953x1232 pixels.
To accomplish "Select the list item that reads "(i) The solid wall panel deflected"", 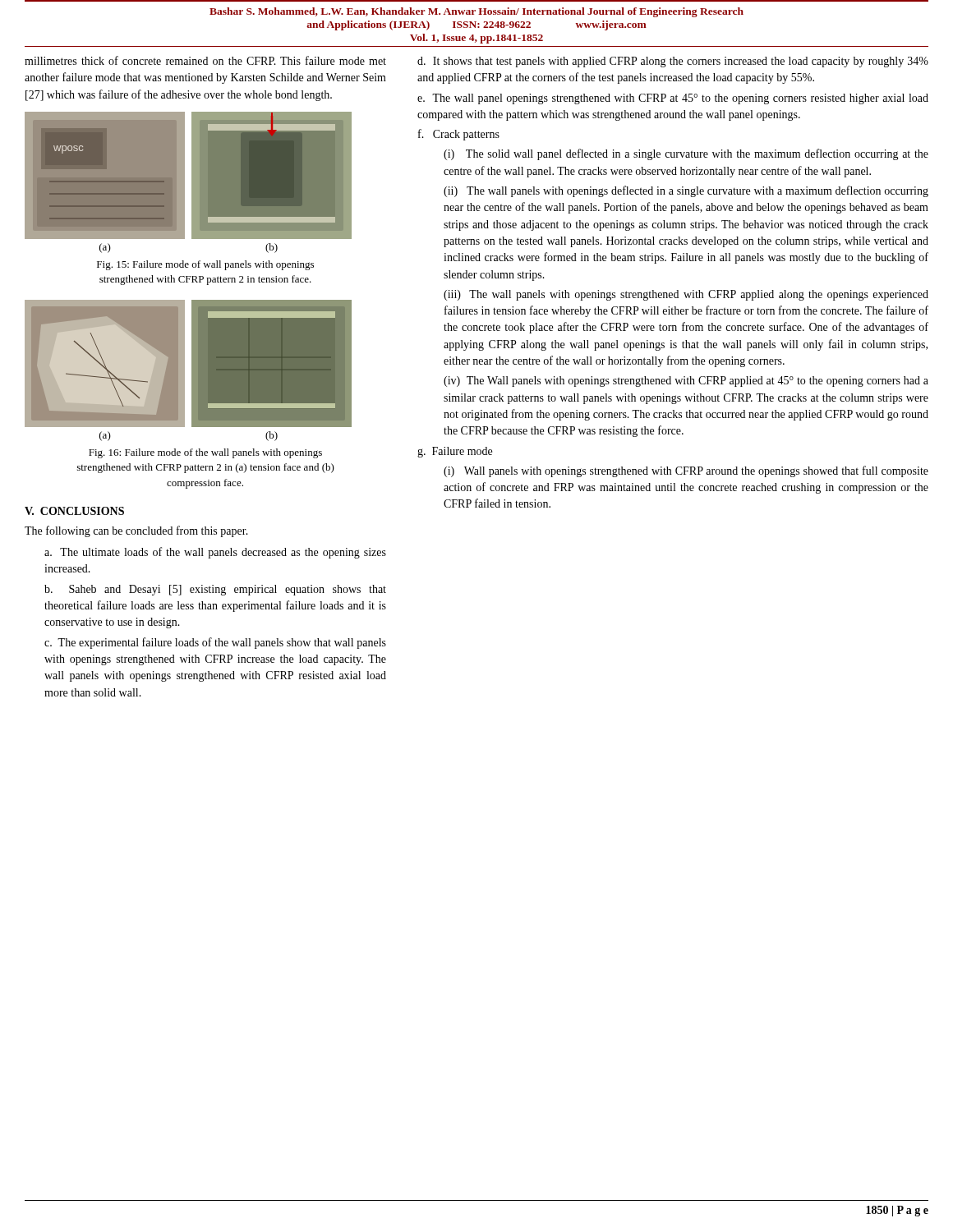I will click(686, 163).
